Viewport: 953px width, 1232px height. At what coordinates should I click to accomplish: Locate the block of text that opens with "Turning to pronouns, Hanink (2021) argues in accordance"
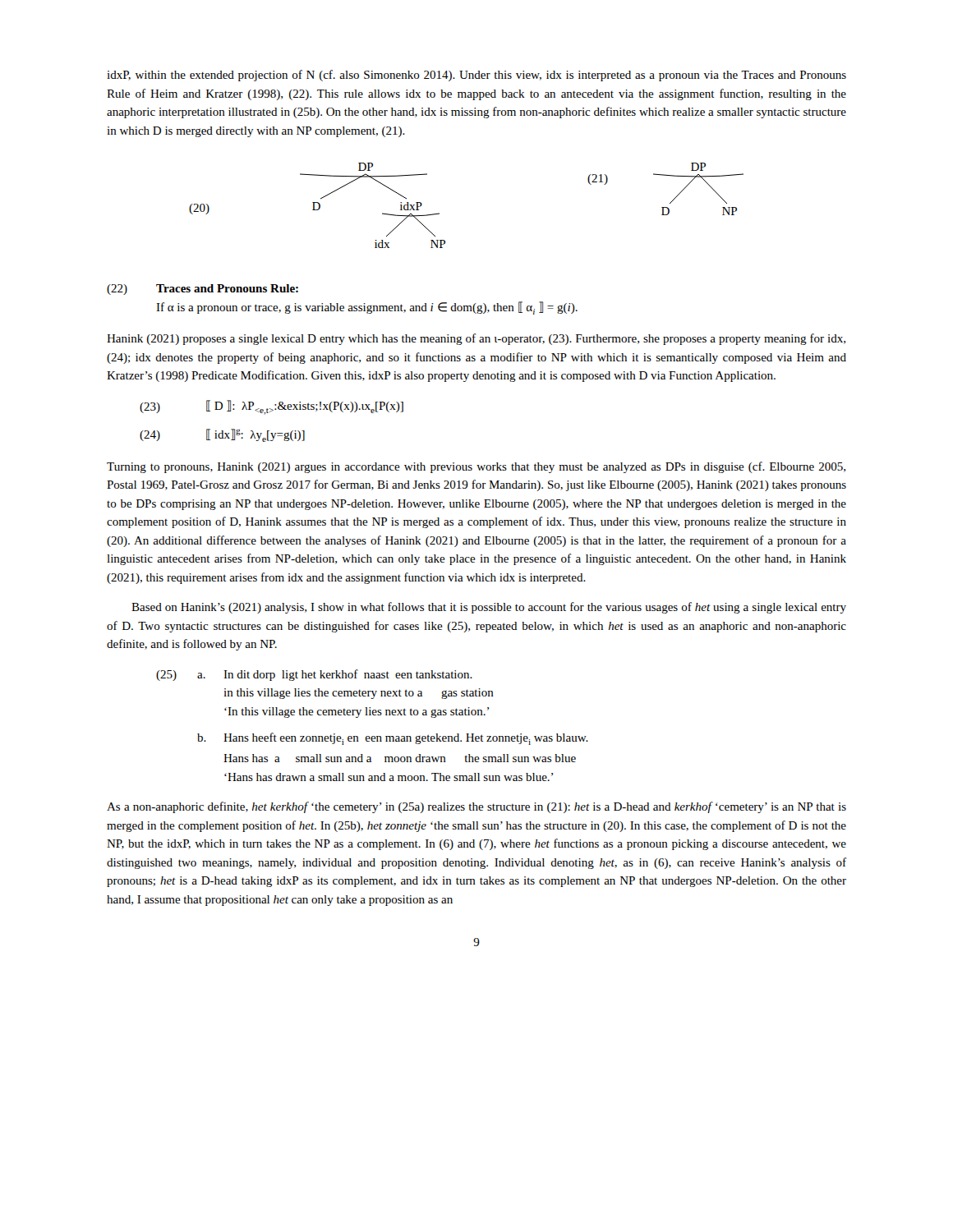click(x=476, y=522)
